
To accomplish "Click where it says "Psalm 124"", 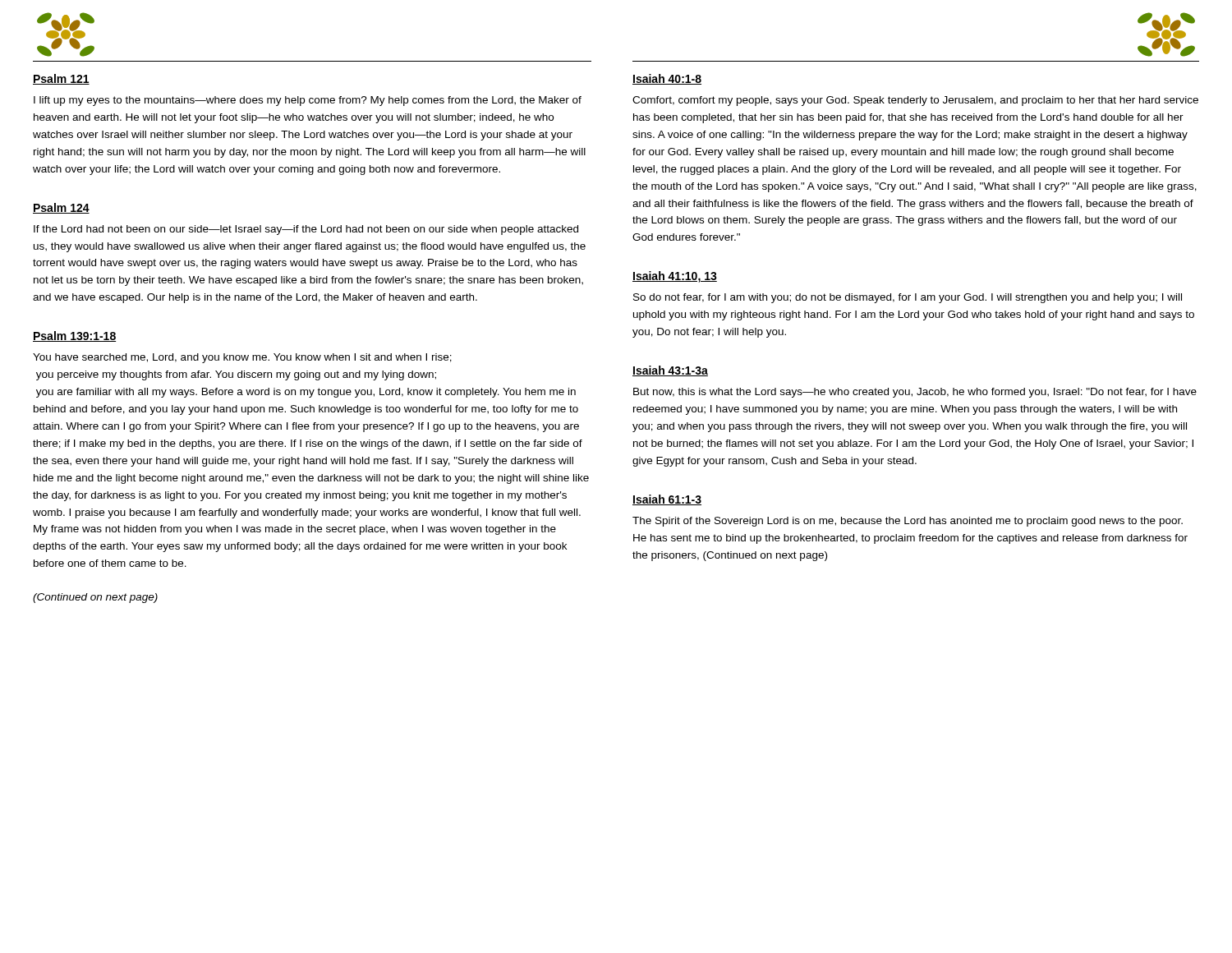I will point(61,208).
